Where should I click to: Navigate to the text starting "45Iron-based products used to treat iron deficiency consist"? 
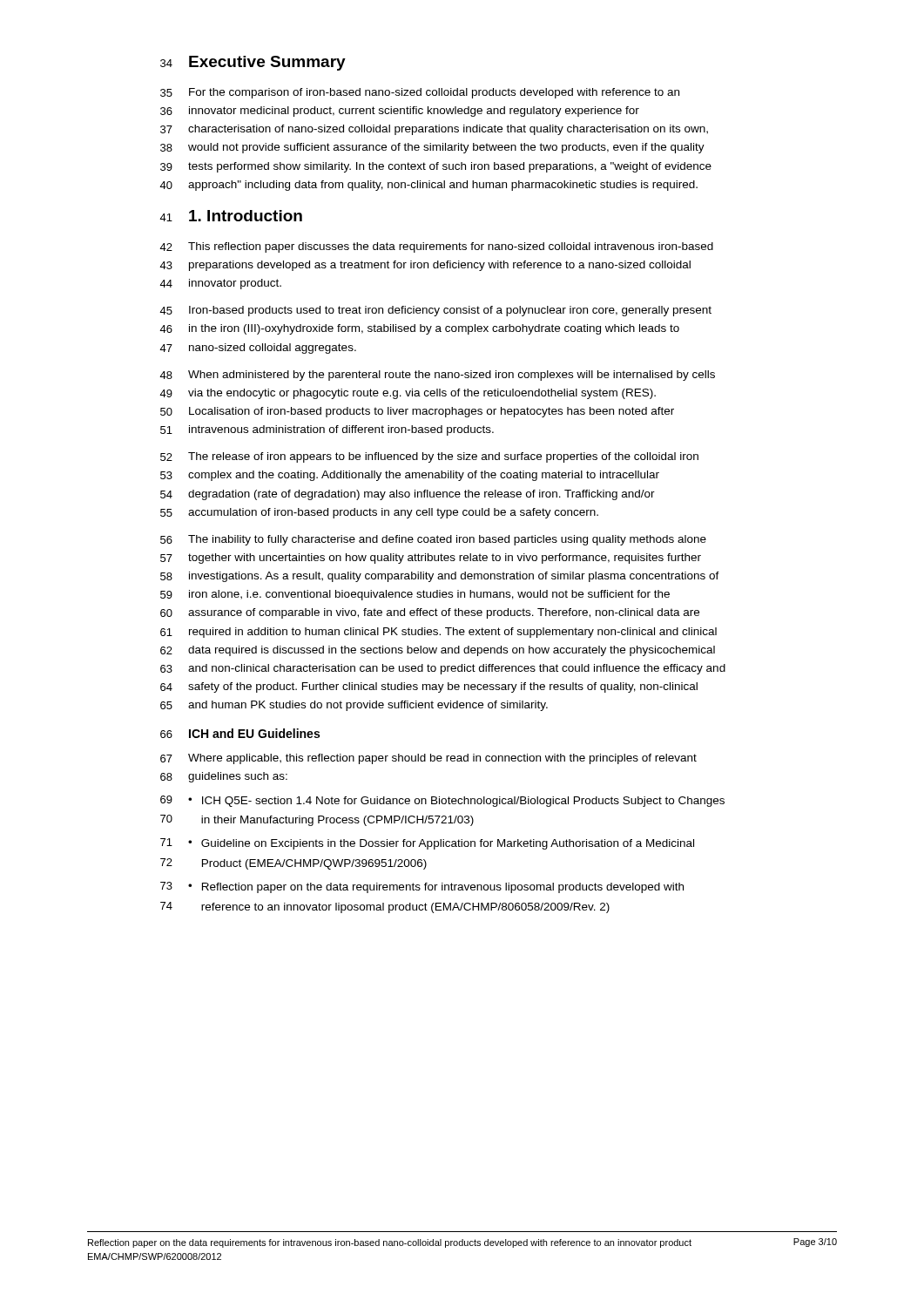click(488, 329)
